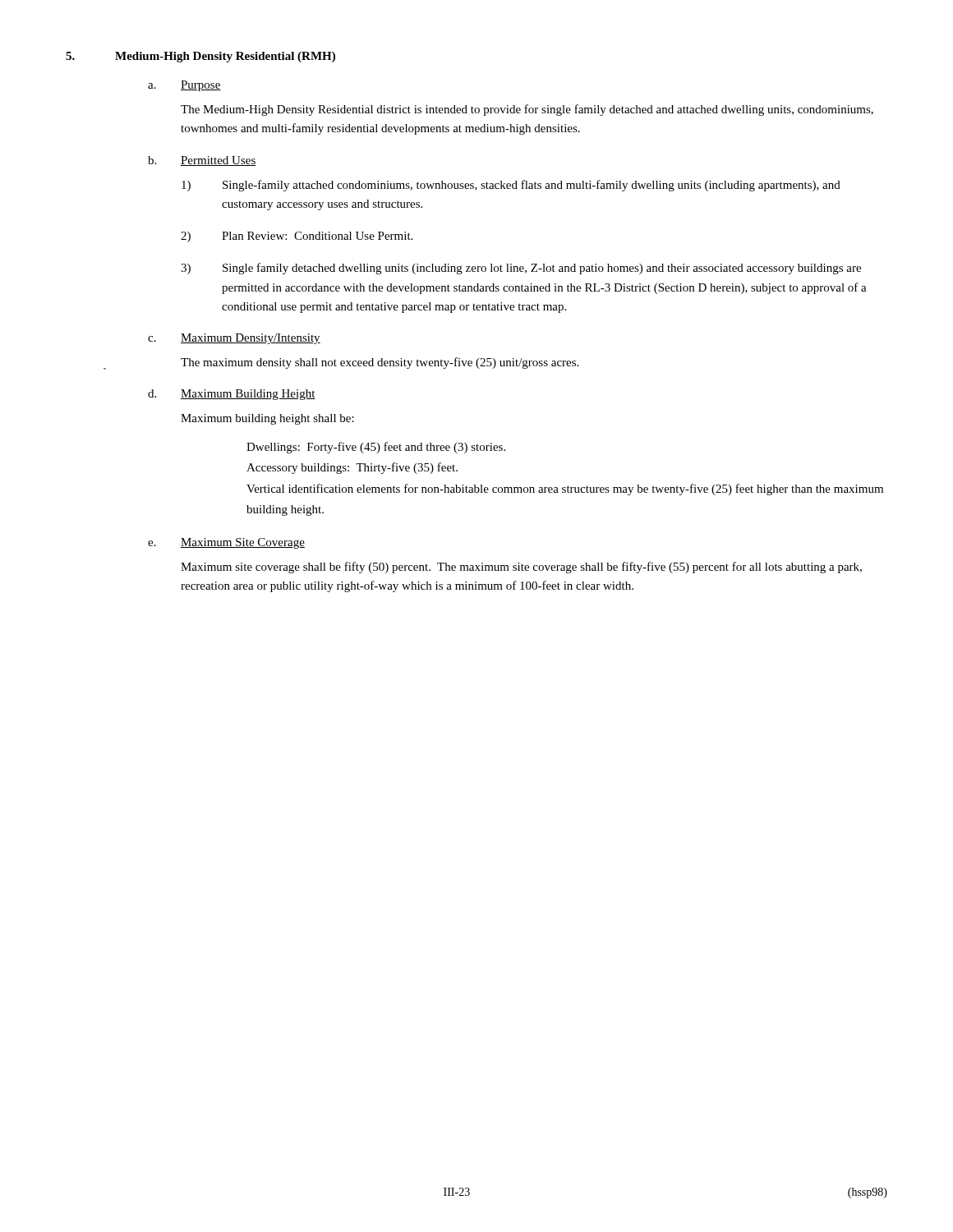Screen dimensions: 1232x953
Task: Find "Maximum building height shall be:" on this page
Action: (268, 418)
